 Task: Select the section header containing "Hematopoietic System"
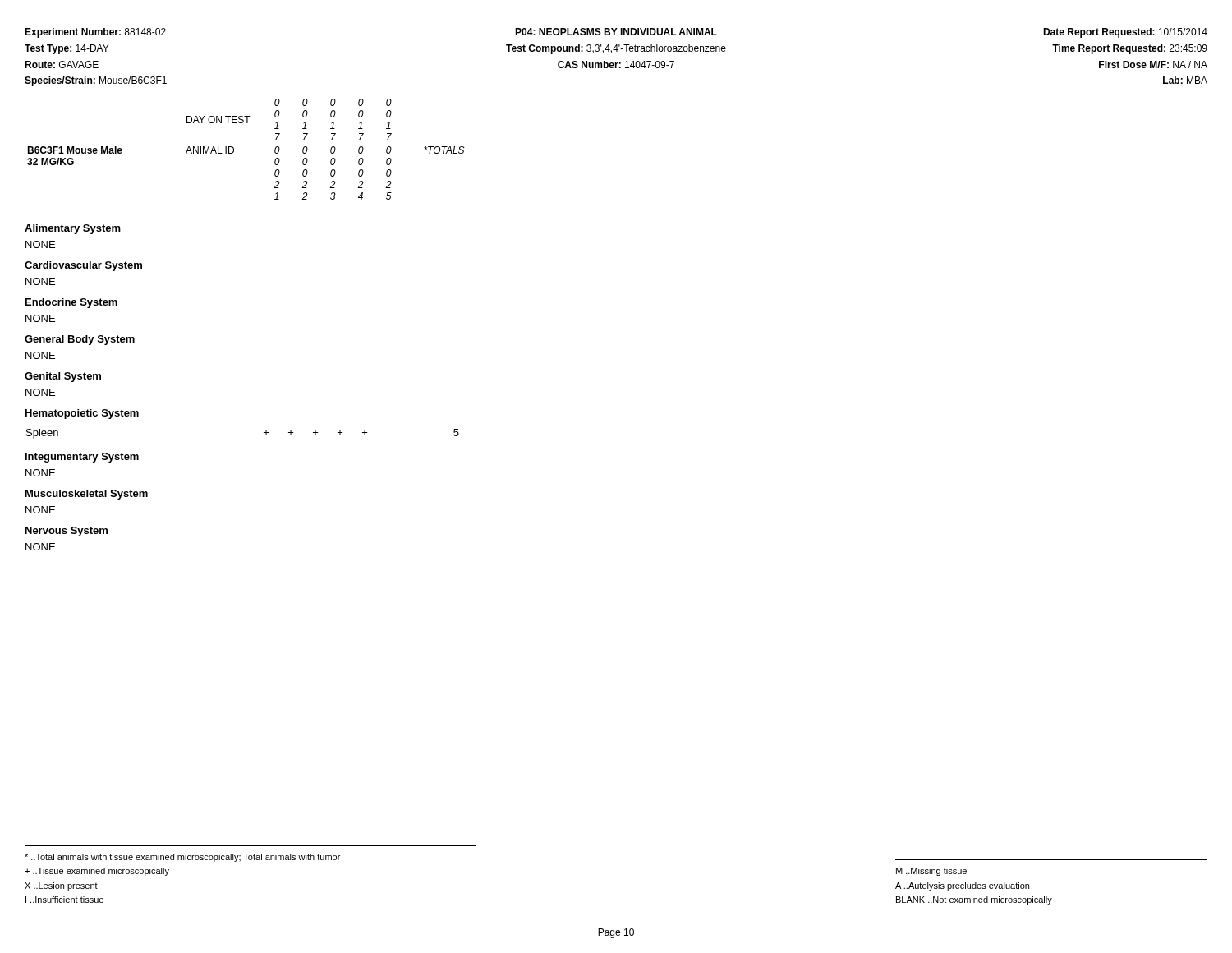tap(82, 413)
